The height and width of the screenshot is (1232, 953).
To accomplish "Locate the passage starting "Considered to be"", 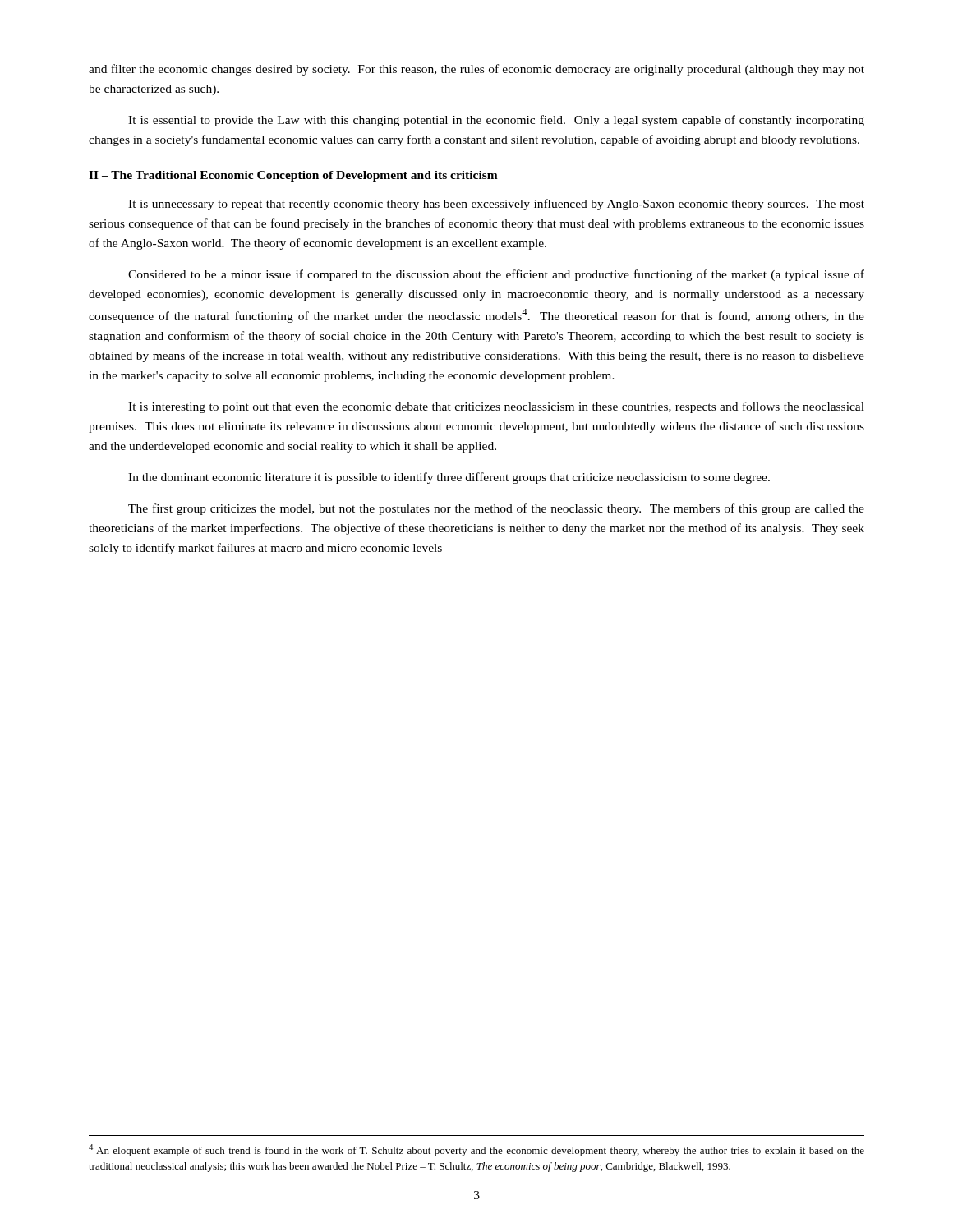I will (x=476, y=325).
